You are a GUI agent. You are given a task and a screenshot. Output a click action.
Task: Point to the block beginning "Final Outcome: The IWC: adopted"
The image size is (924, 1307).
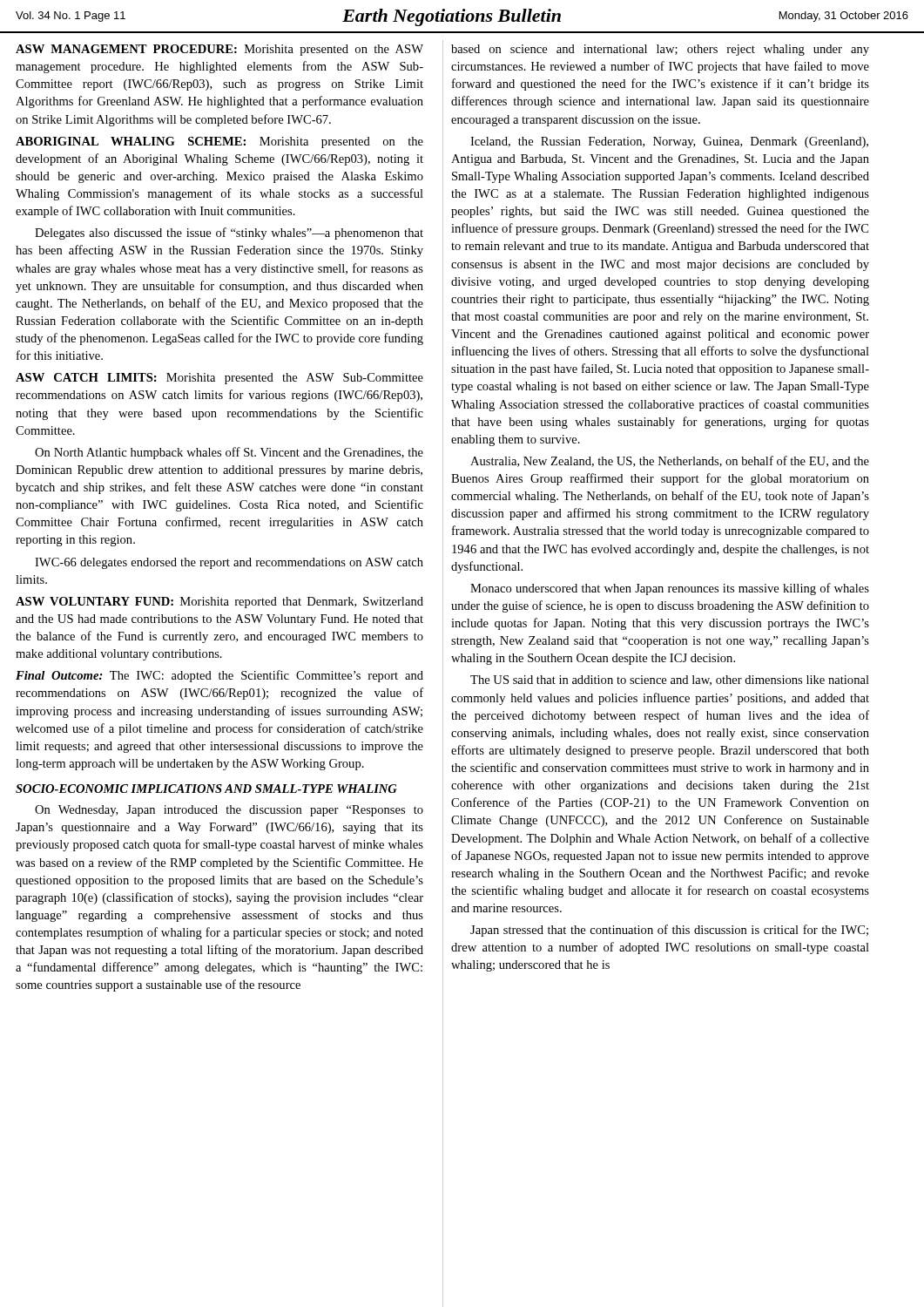219,719
